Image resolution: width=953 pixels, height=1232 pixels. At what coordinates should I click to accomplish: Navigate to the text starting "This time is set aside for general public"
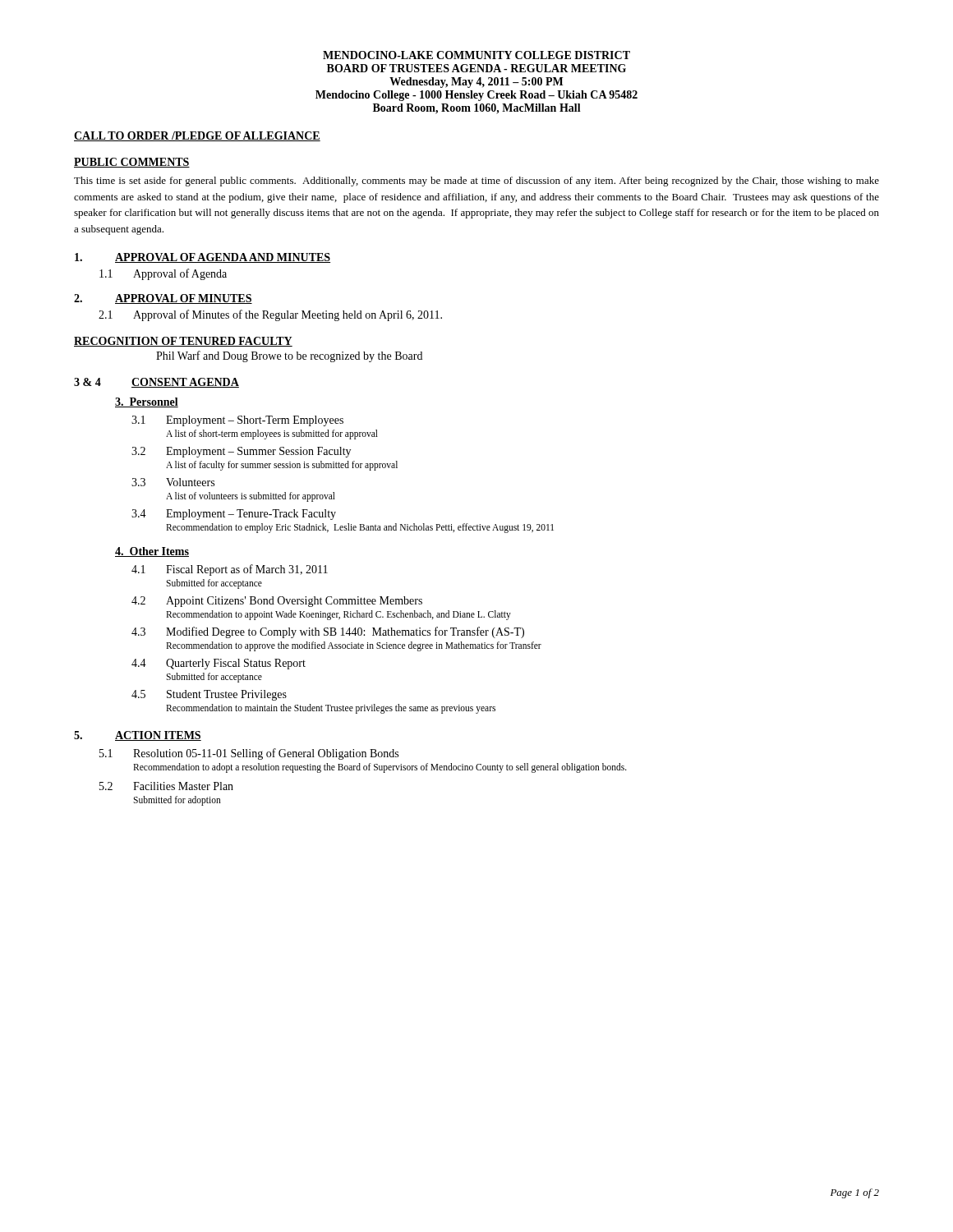coord(476,204)
